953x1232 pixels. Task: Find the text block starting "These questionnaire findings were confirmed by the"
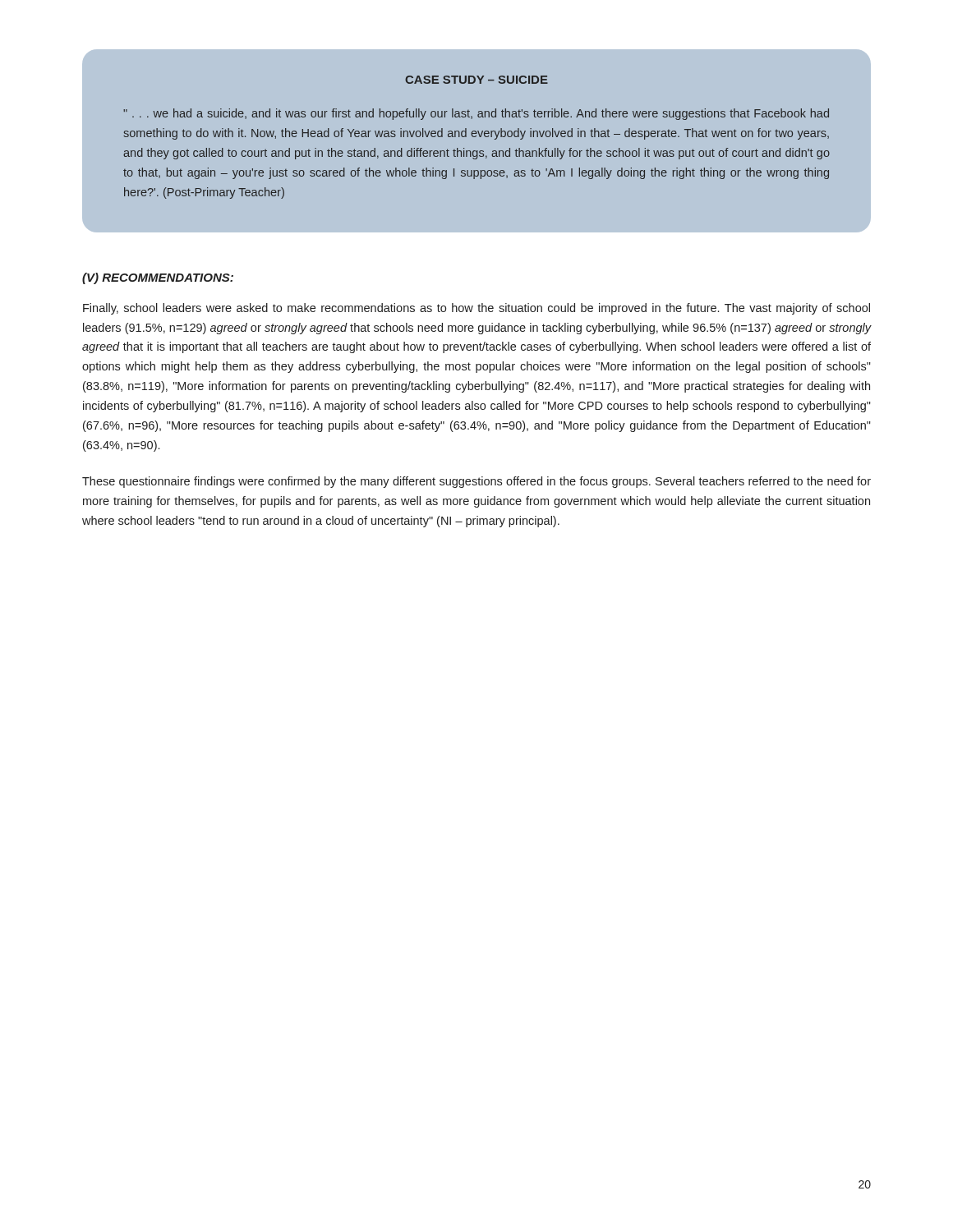point(476,501)
